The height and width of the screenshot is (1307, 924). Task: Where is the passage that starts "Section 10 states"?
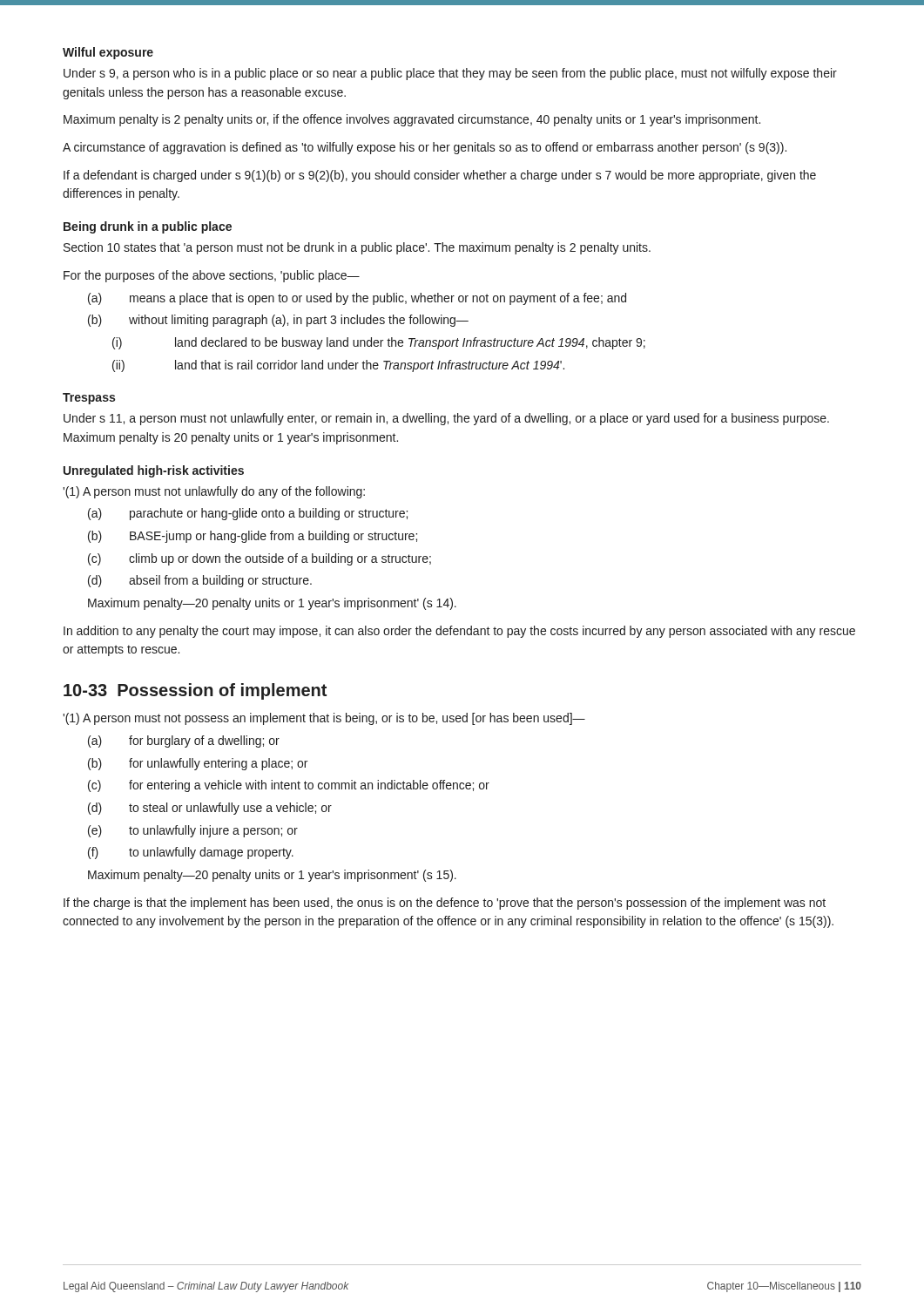462,248
